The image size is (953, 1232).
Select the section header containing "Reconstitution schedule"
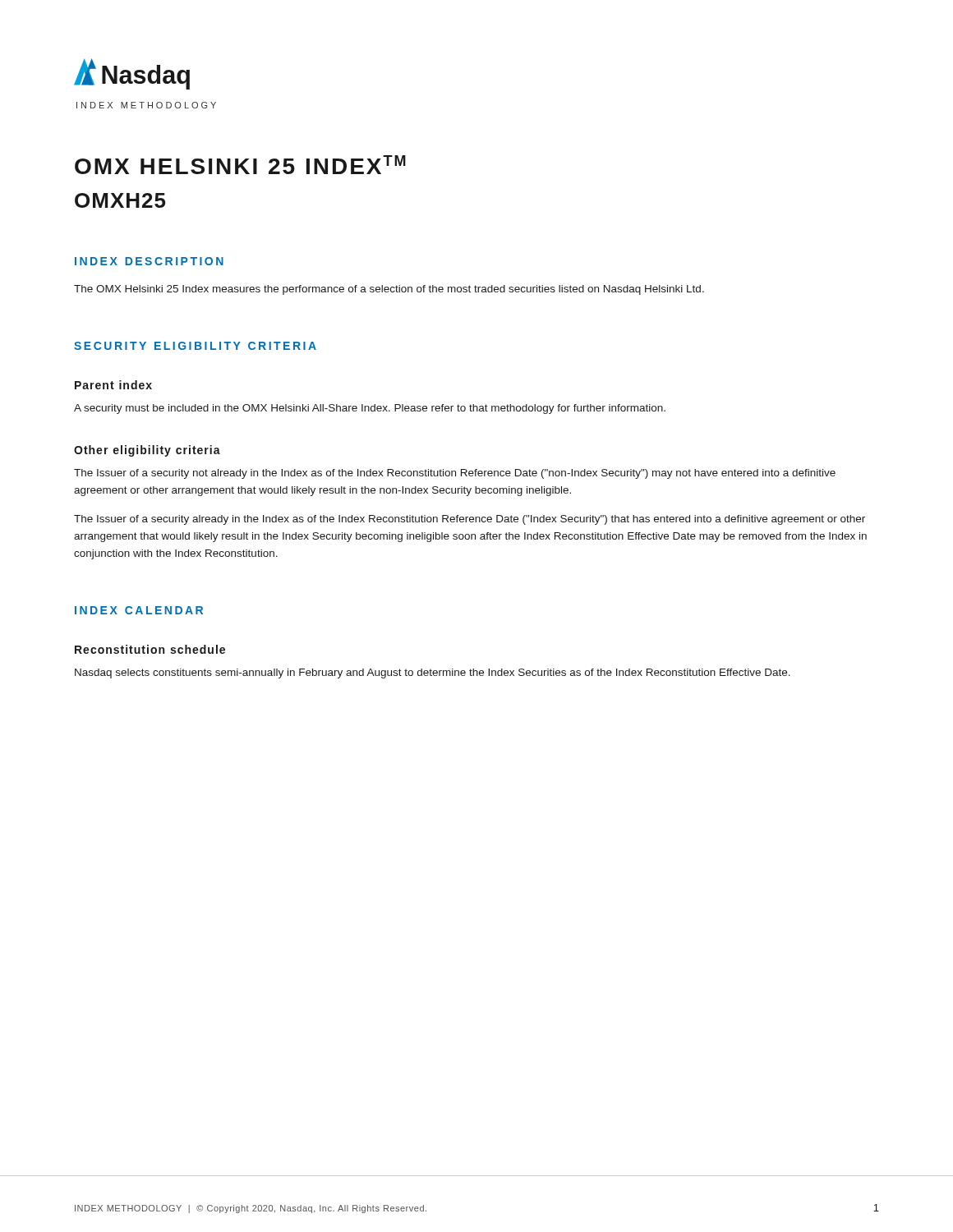150,650
